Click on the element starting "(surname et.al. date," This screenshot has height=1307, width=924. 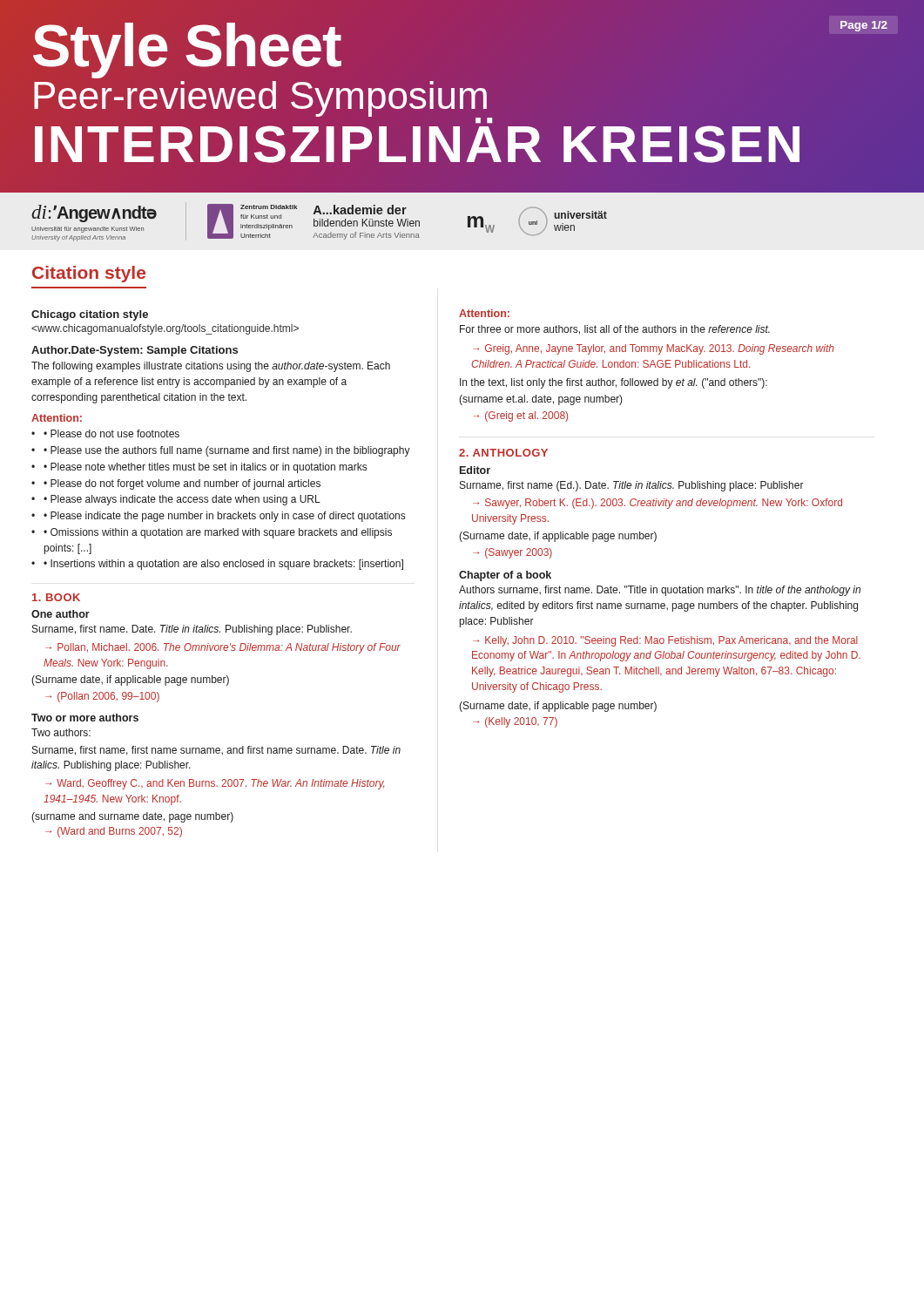click(541, 399)
